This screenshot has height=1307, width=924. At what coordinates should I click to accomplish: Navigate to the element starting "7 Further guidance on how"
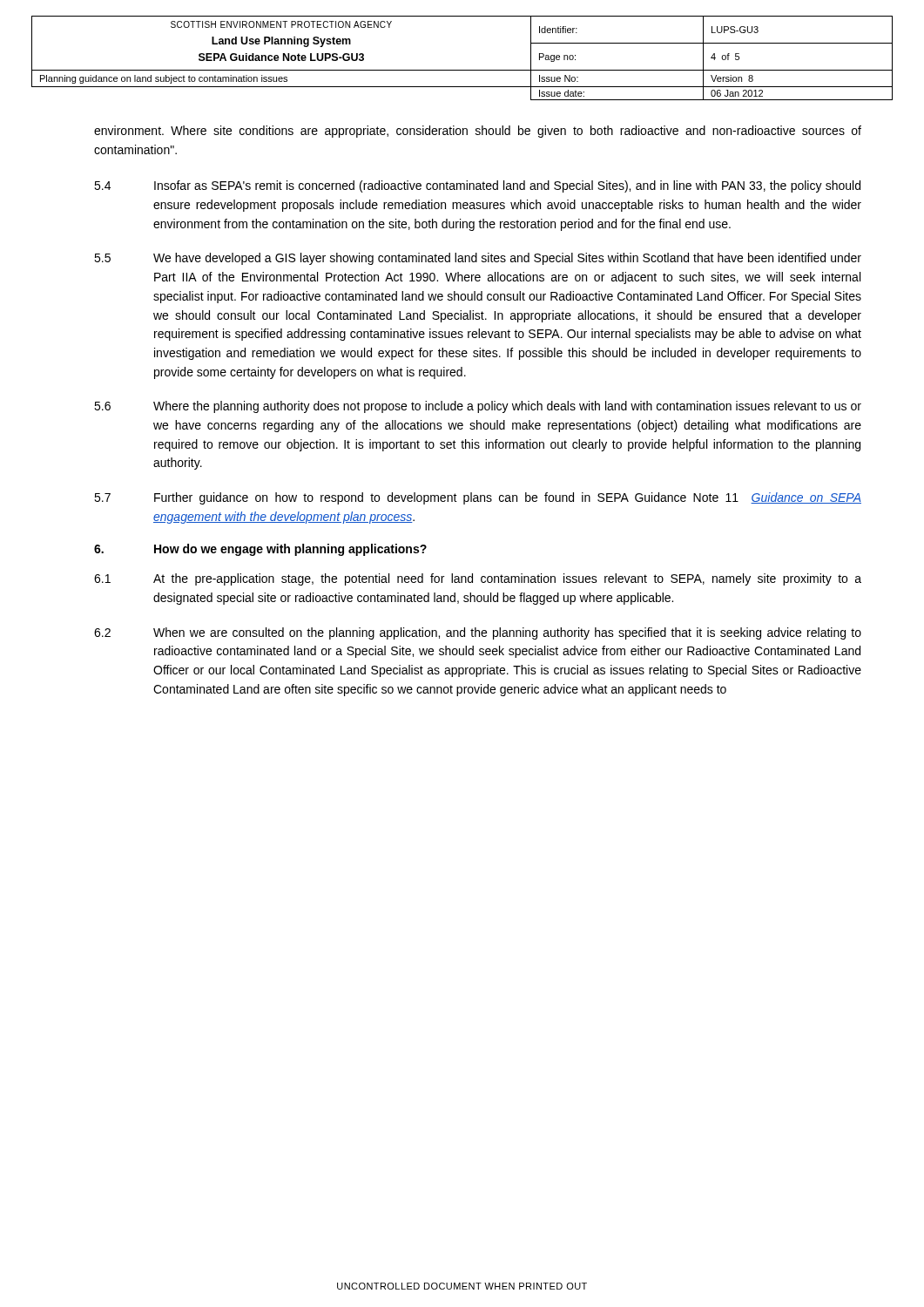click(478, 508)
